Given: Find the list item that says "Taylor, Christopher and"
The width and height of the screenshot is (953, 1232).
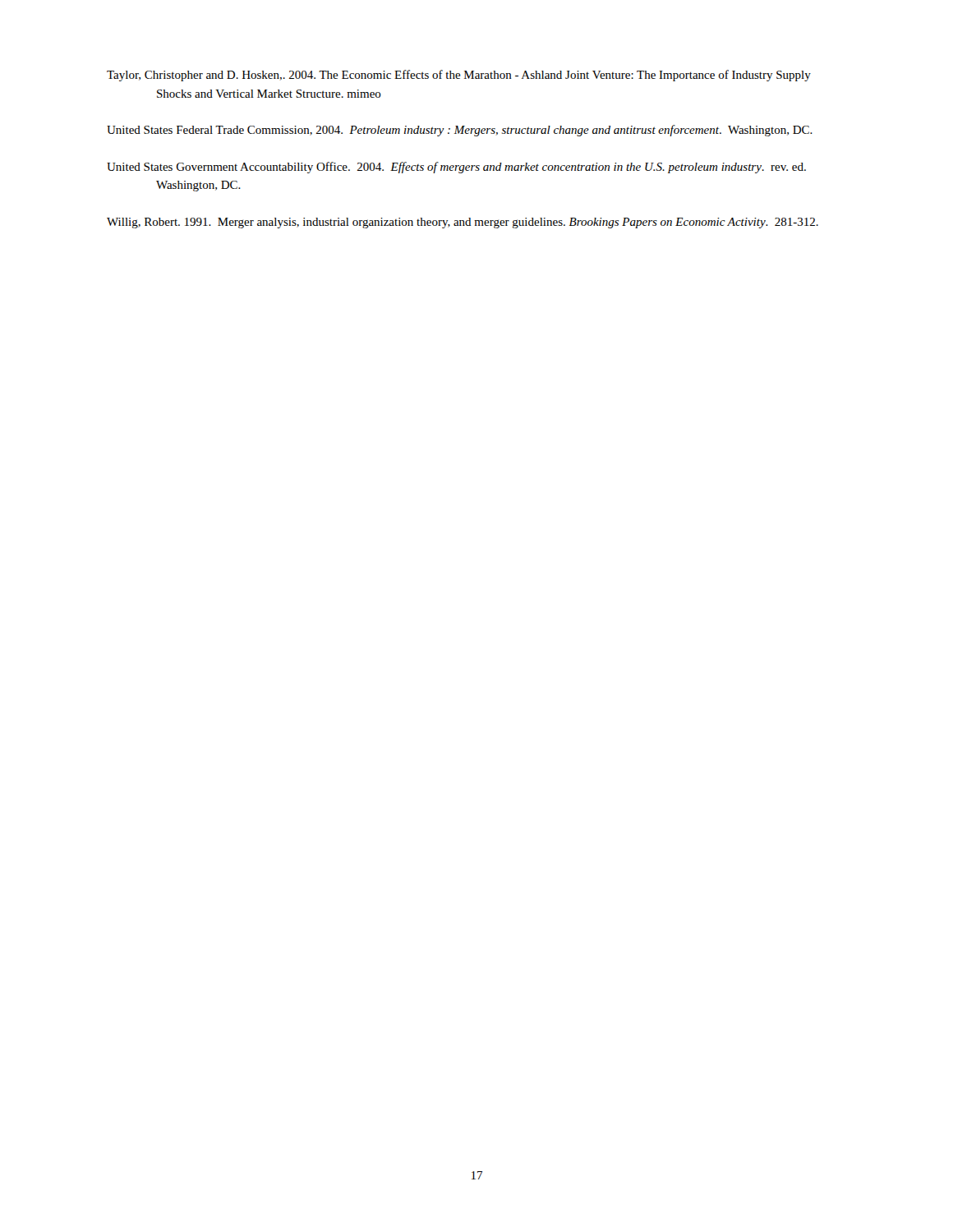Looking at the screenshot, I should coord(459,84).
